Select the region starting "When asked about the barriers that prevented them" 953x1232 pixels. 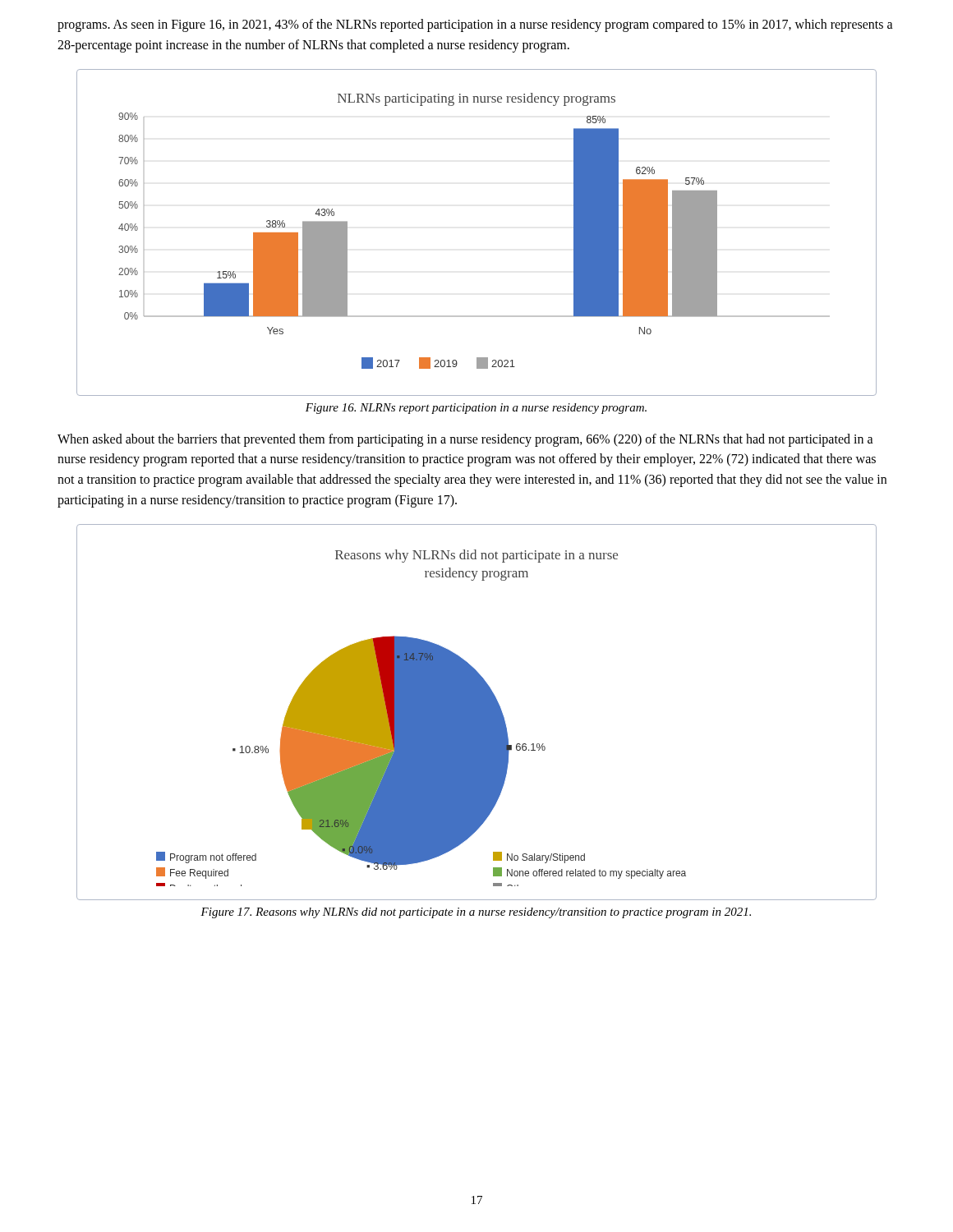[x=472, y=469]
